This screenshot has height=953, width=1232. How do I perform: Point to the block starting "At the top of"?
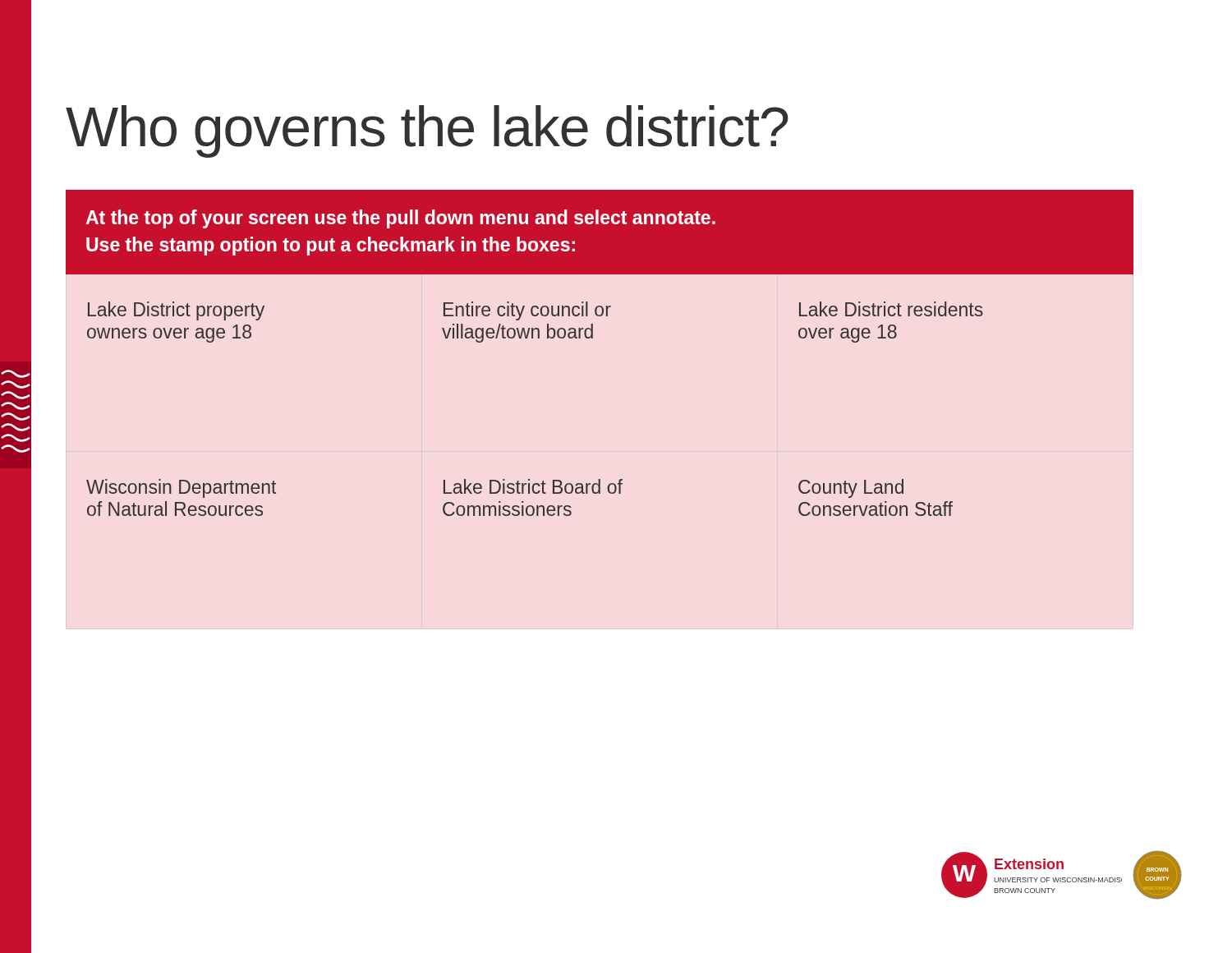point(401,231)
